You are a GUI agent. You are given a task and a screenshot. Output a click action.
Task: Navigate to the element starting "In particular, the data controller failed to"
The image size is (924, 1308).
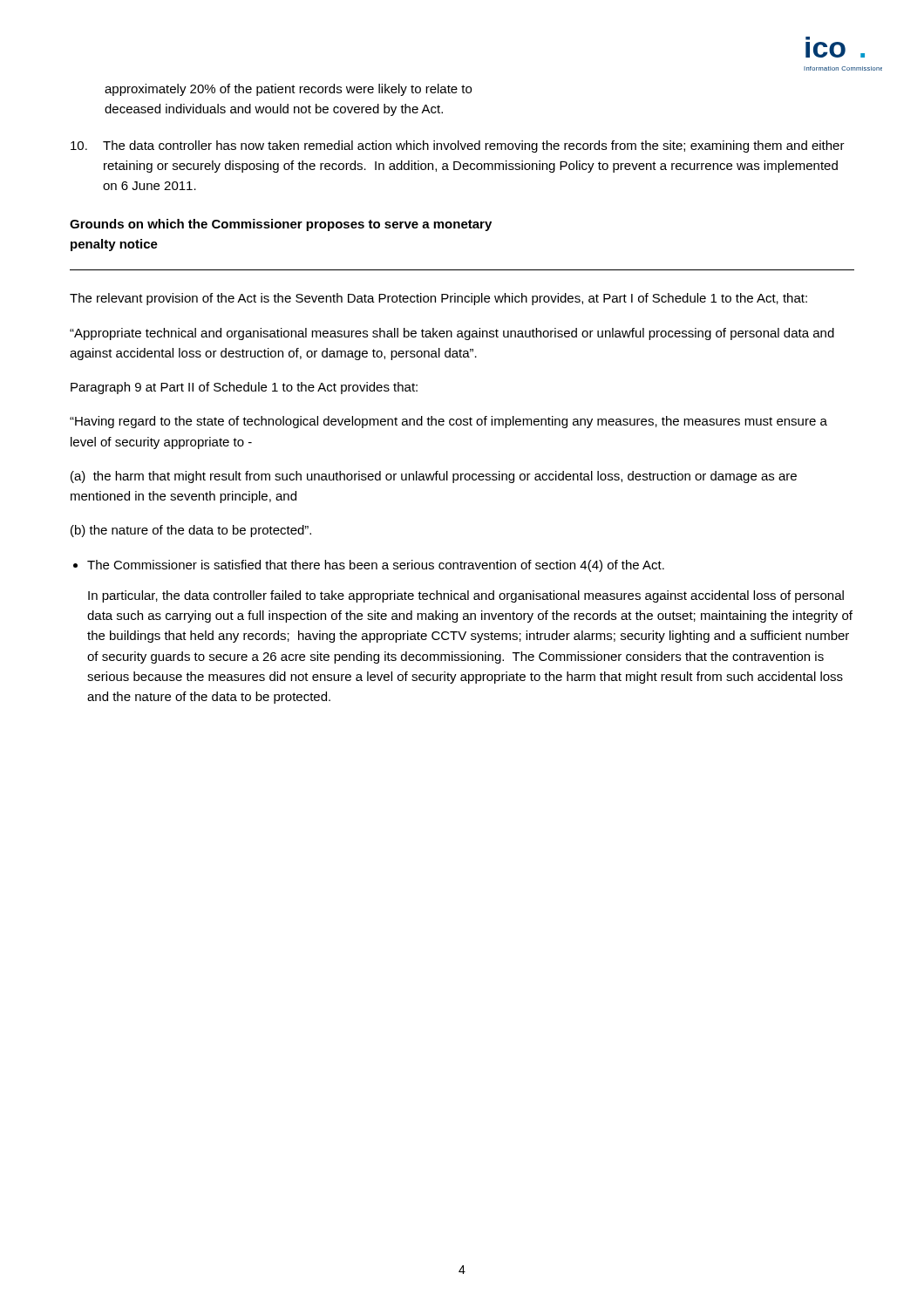point(470,646)
